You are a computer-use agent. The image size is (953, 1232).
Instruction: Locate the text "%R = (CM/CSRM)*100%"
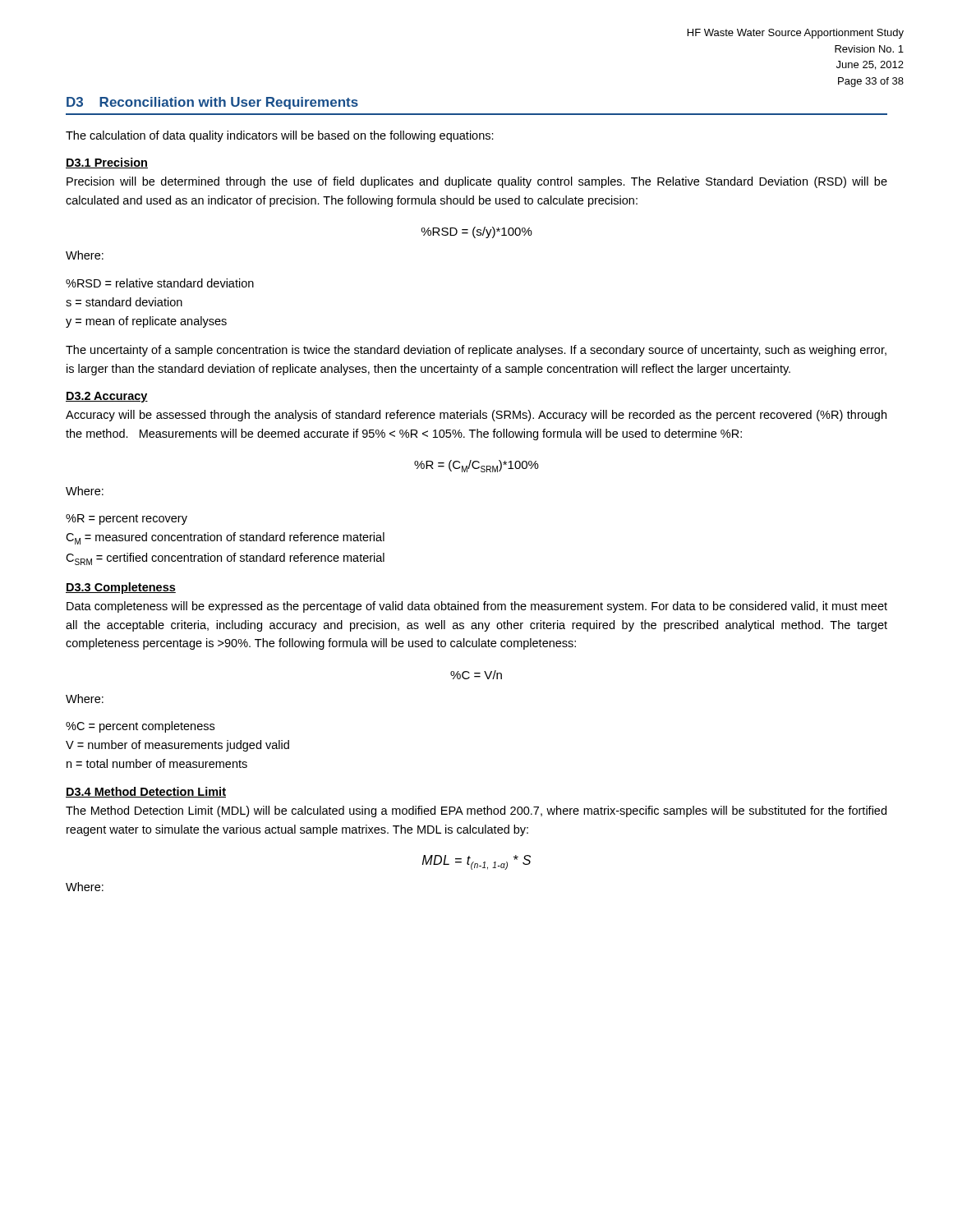[x=476, y=466]
